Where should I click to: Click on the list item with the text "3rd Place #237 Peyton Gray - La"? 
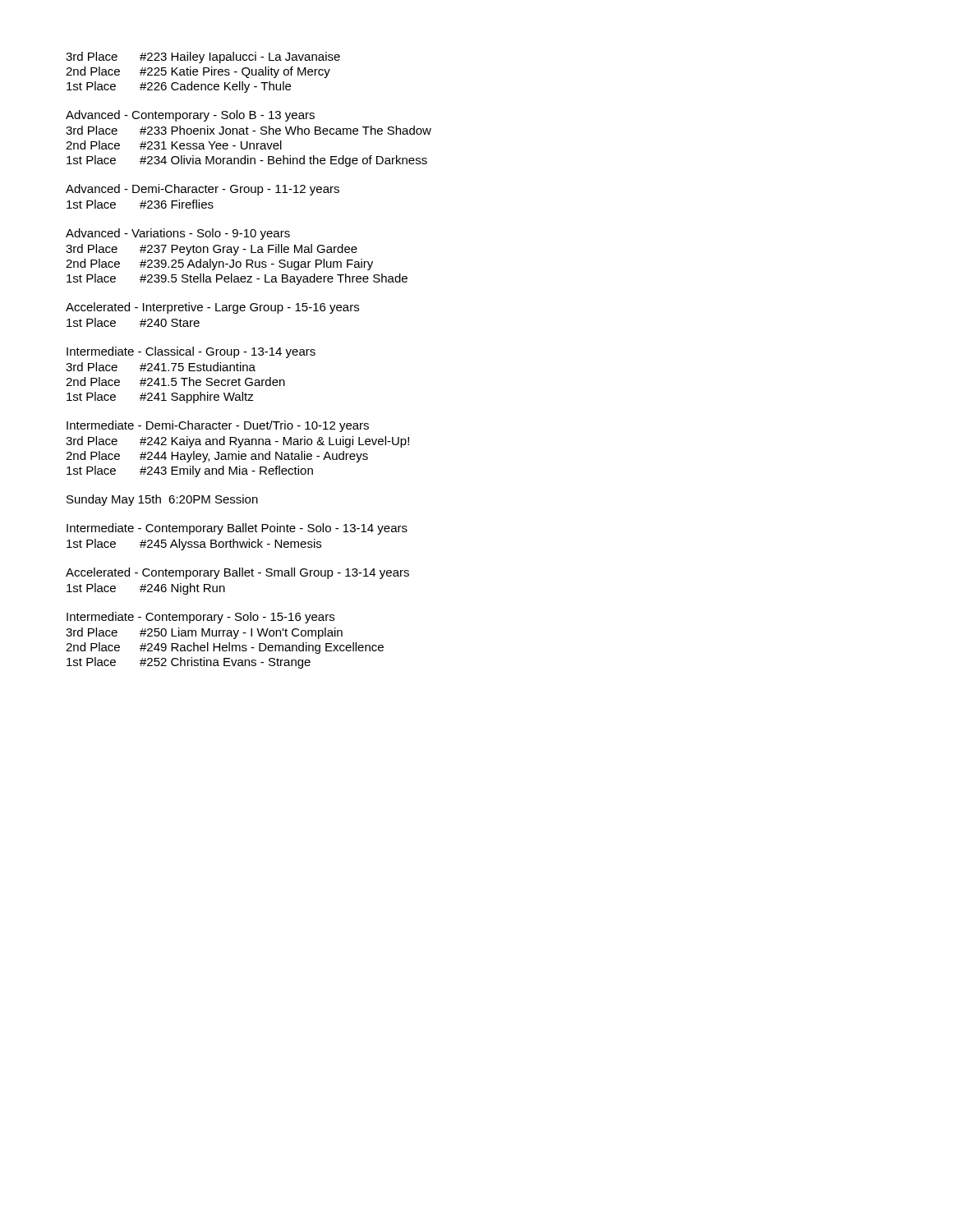[x=212, y=248]
